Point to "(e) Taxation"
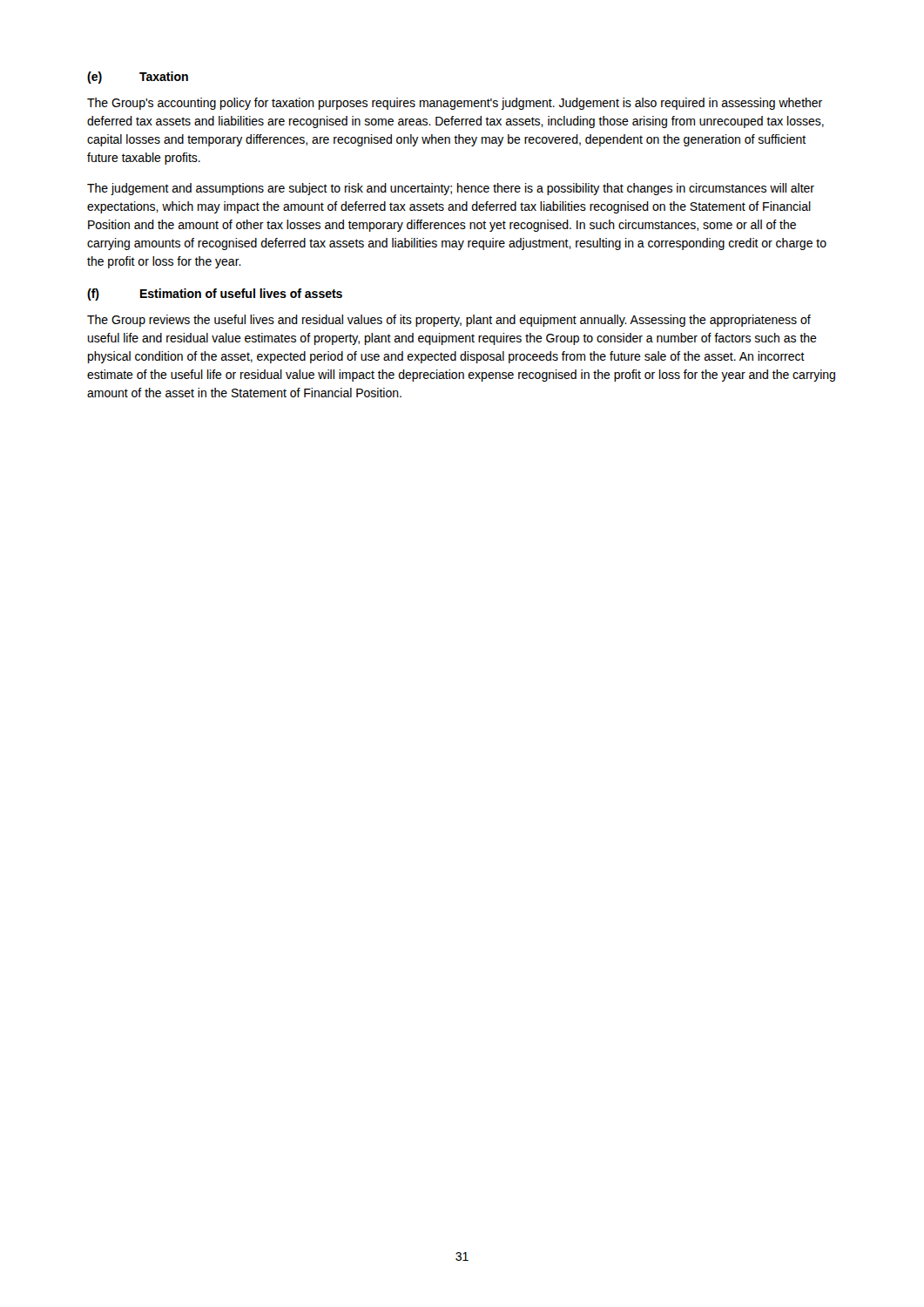Image resolution: width=924 pixels, height=1307 pixels. coord(138,77)
